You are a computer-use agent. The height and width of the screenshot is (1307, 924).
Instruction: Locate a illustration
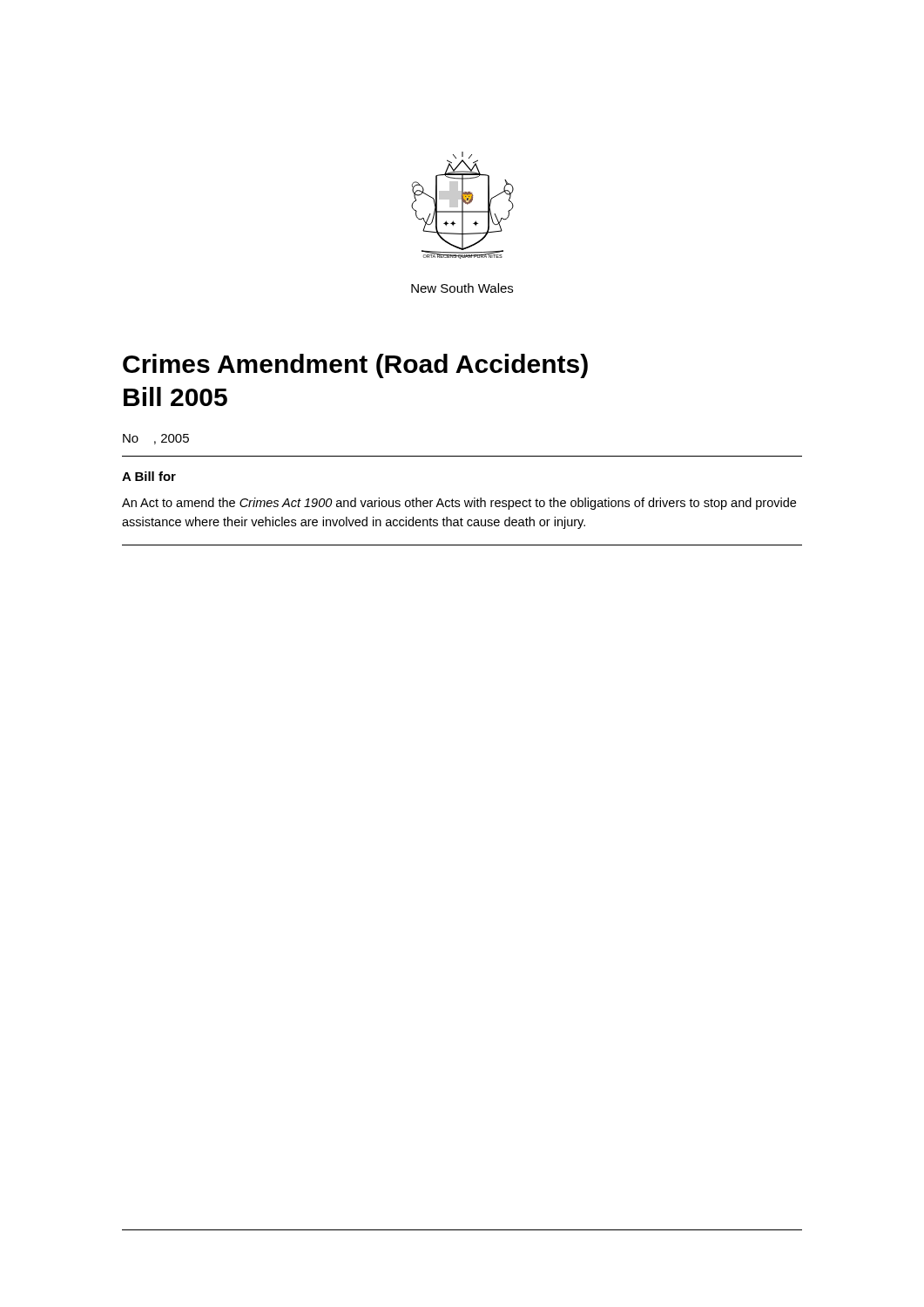coord(462,207)
